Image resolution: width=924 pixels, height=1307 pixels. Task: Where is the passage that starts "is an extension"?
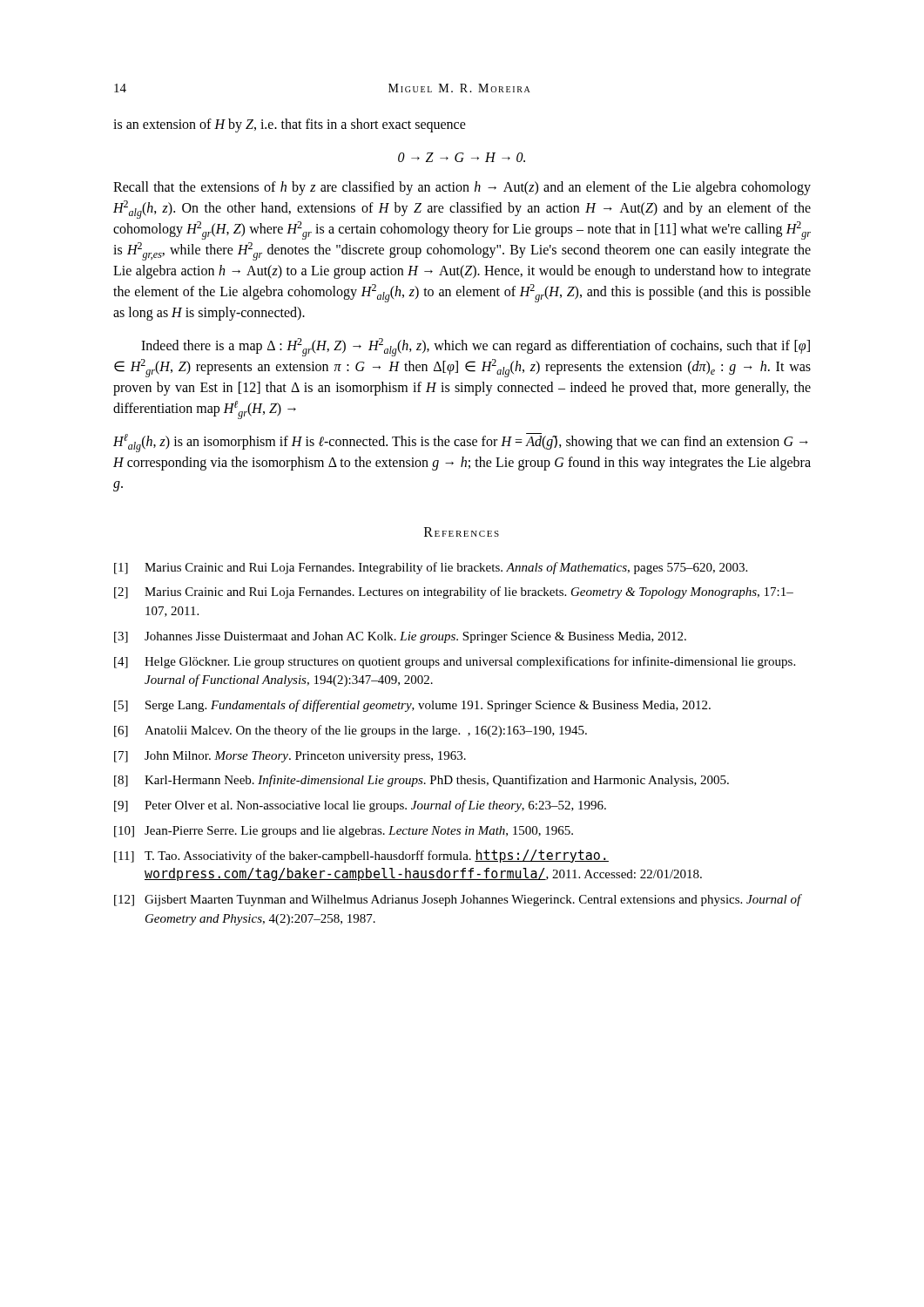click(462, 124)
